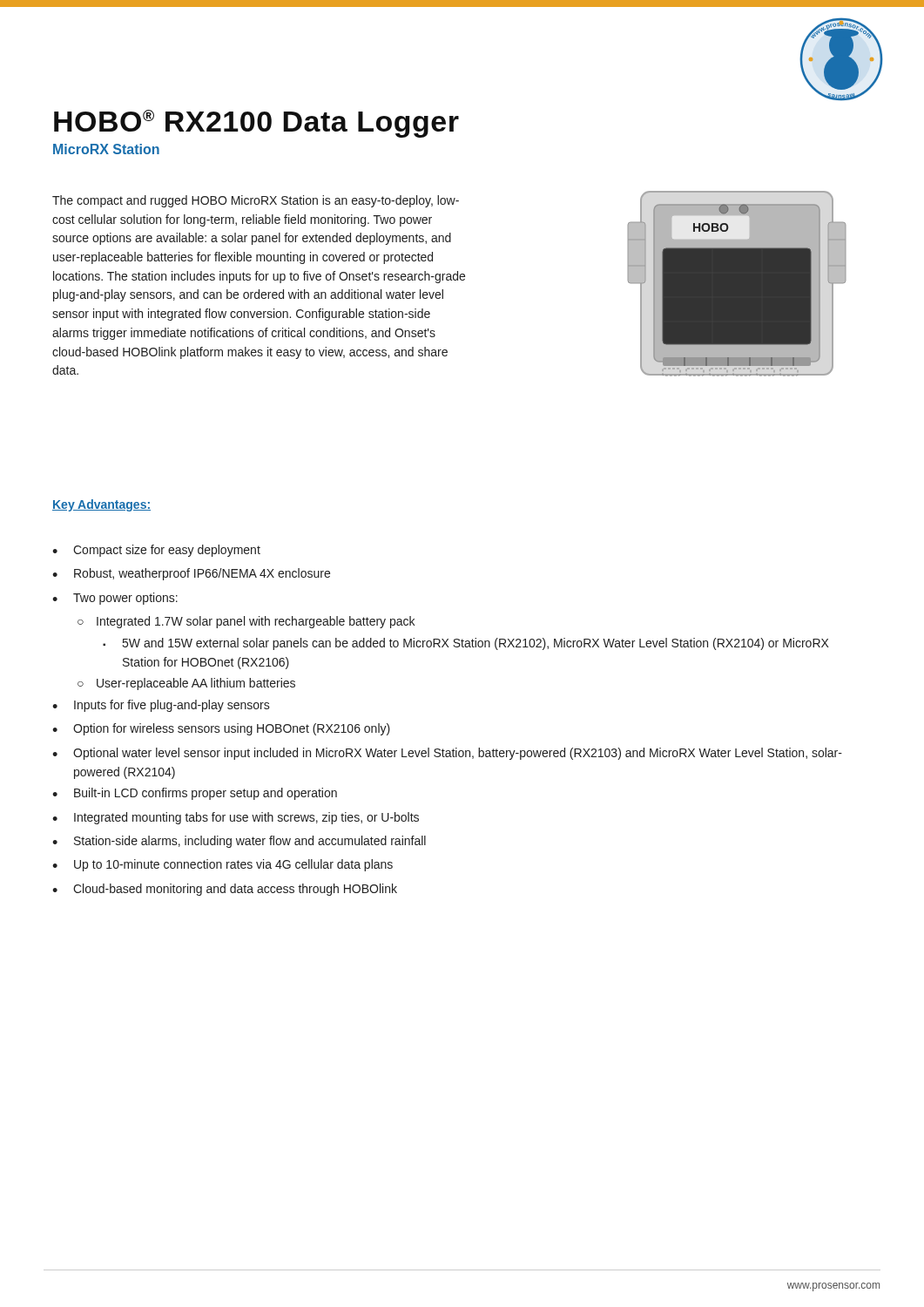Find the region starting "Key Advantages:"
The height and width of the screenshot is (1307, 924).
click(102, 505)
